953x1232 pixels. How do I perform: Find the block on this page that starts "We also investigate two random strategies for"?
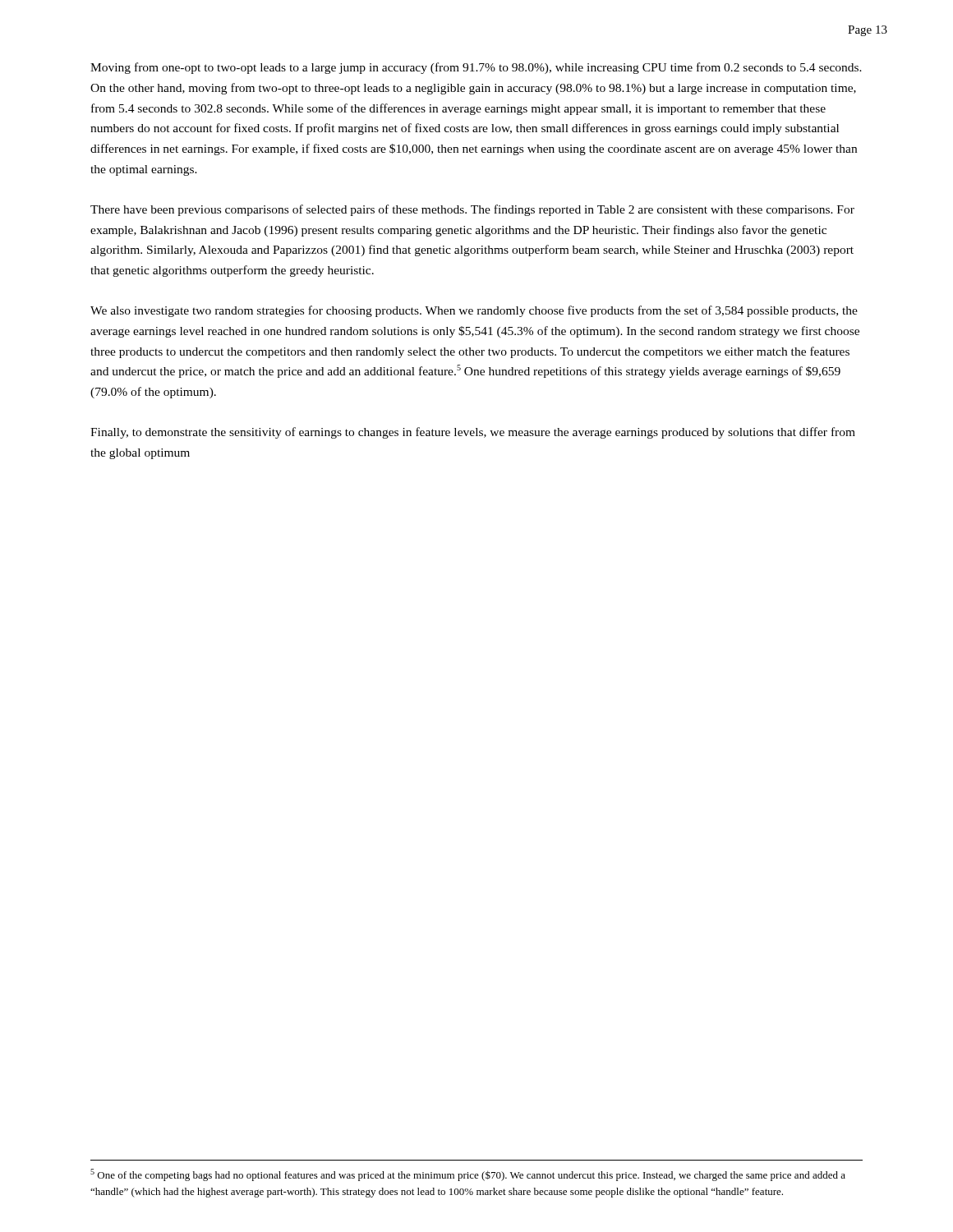coord(475,351)
